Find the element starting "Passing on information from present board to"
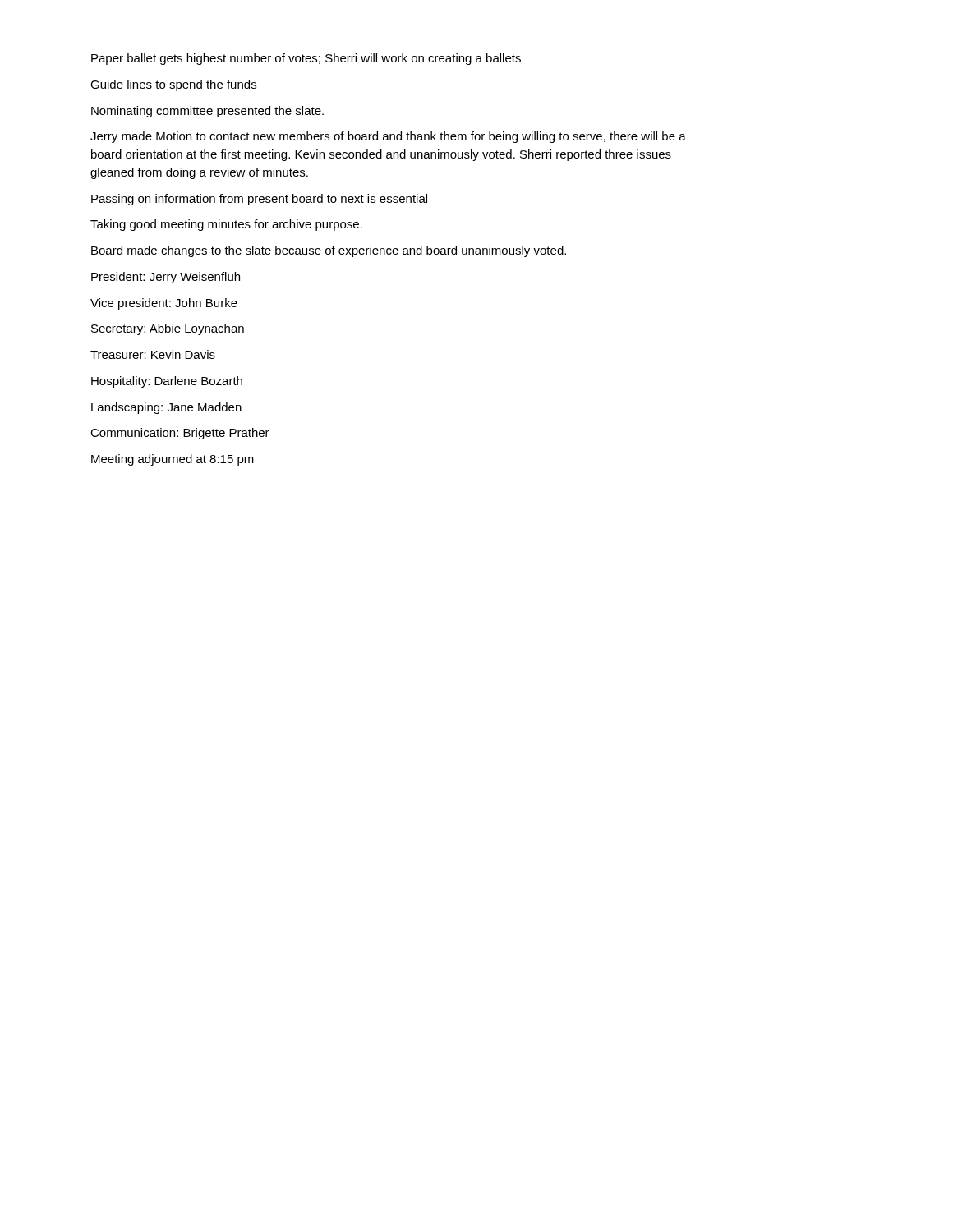The height and width of the screenshot is (1232, 953). 259,198
